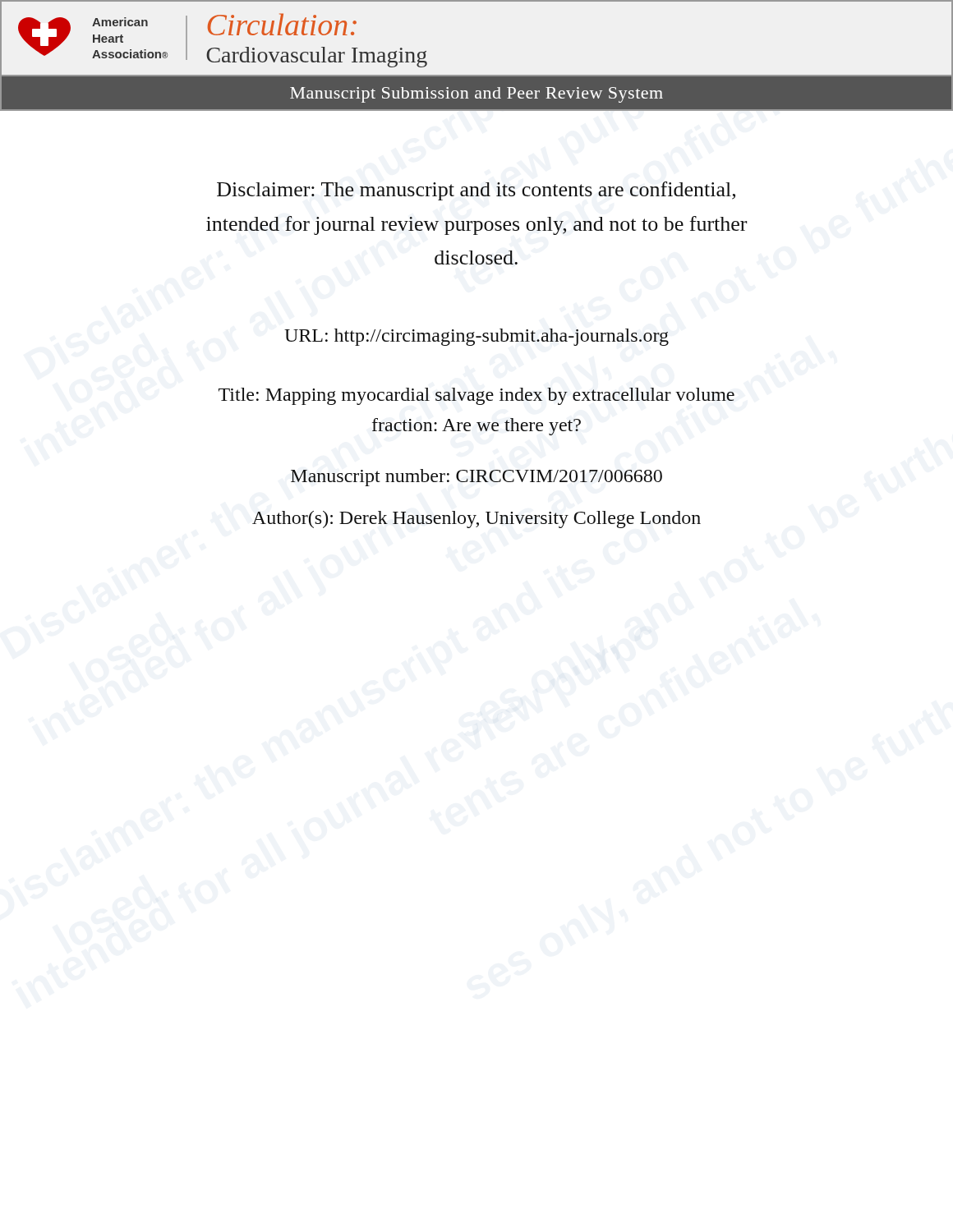Point to the block starting "Author(s): Derek Hausenloy,"

click(476, 518)
